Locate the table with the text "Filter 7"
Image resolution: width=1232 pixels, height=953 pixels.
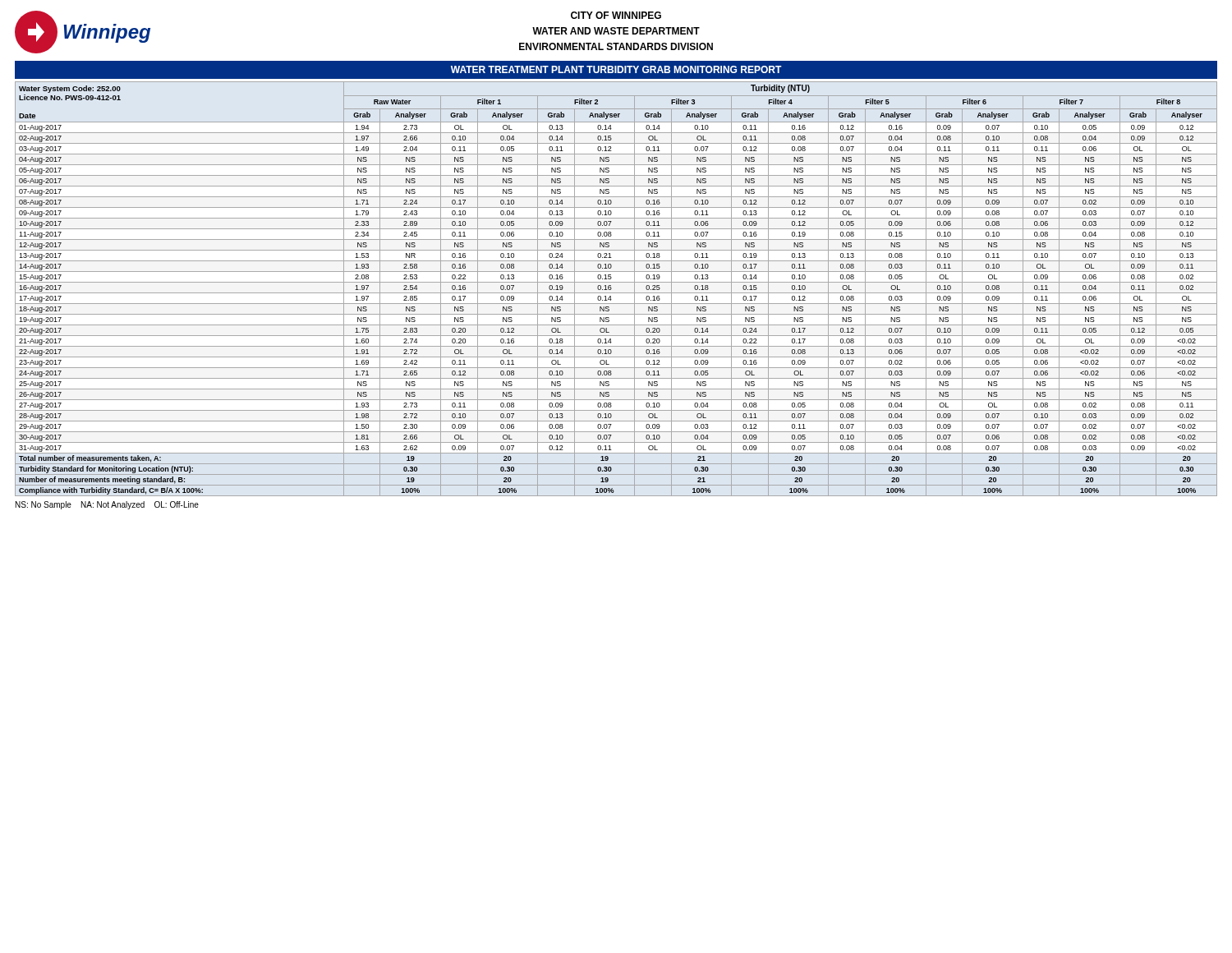coord(616,288)
